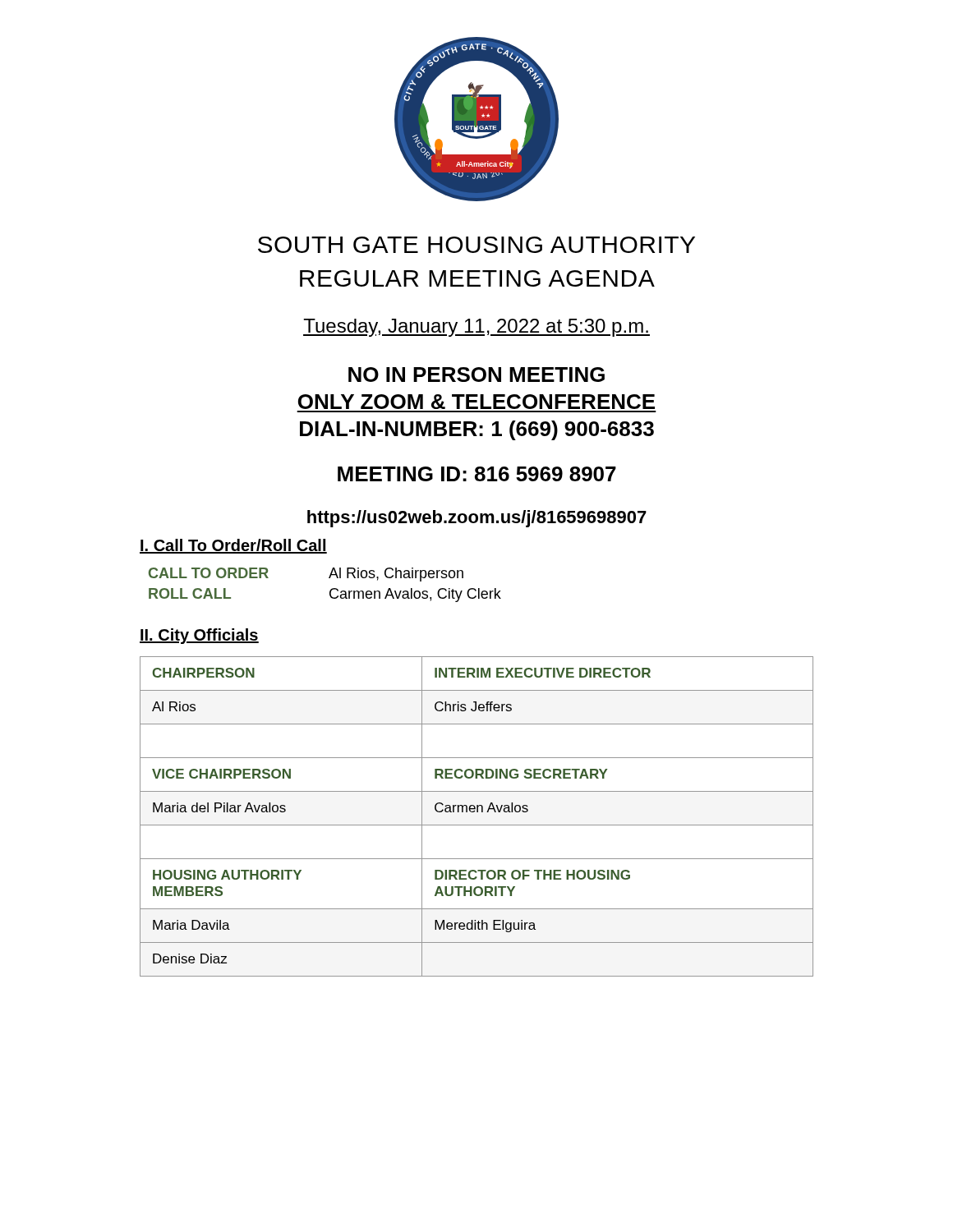Click the passage that begins "CALL TO ORDER Al Rios,"
Image resolution: width=953 pixels, height=1232 pixels.
coord(201,575)
